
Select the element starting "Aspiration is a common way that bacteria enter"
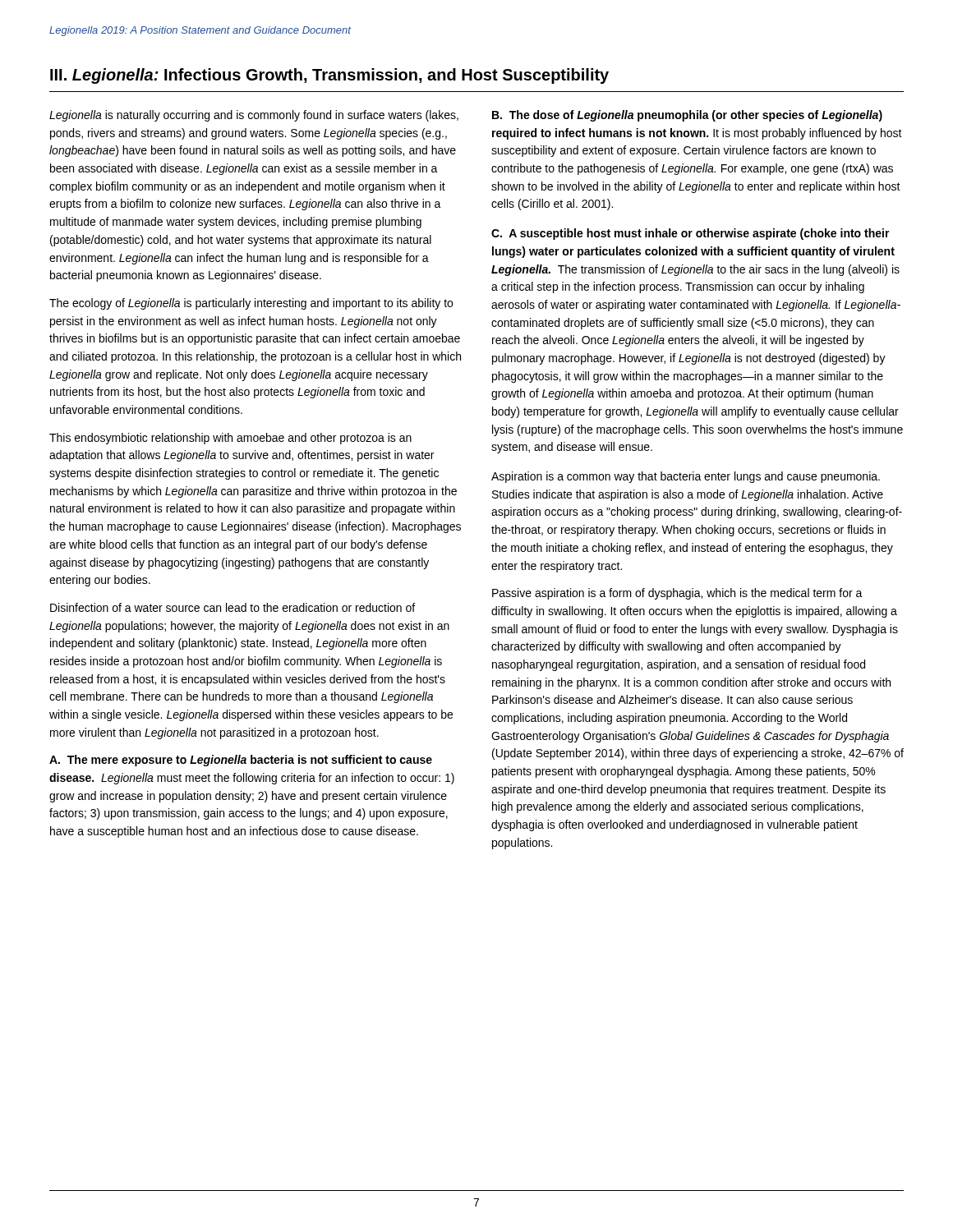698,522
